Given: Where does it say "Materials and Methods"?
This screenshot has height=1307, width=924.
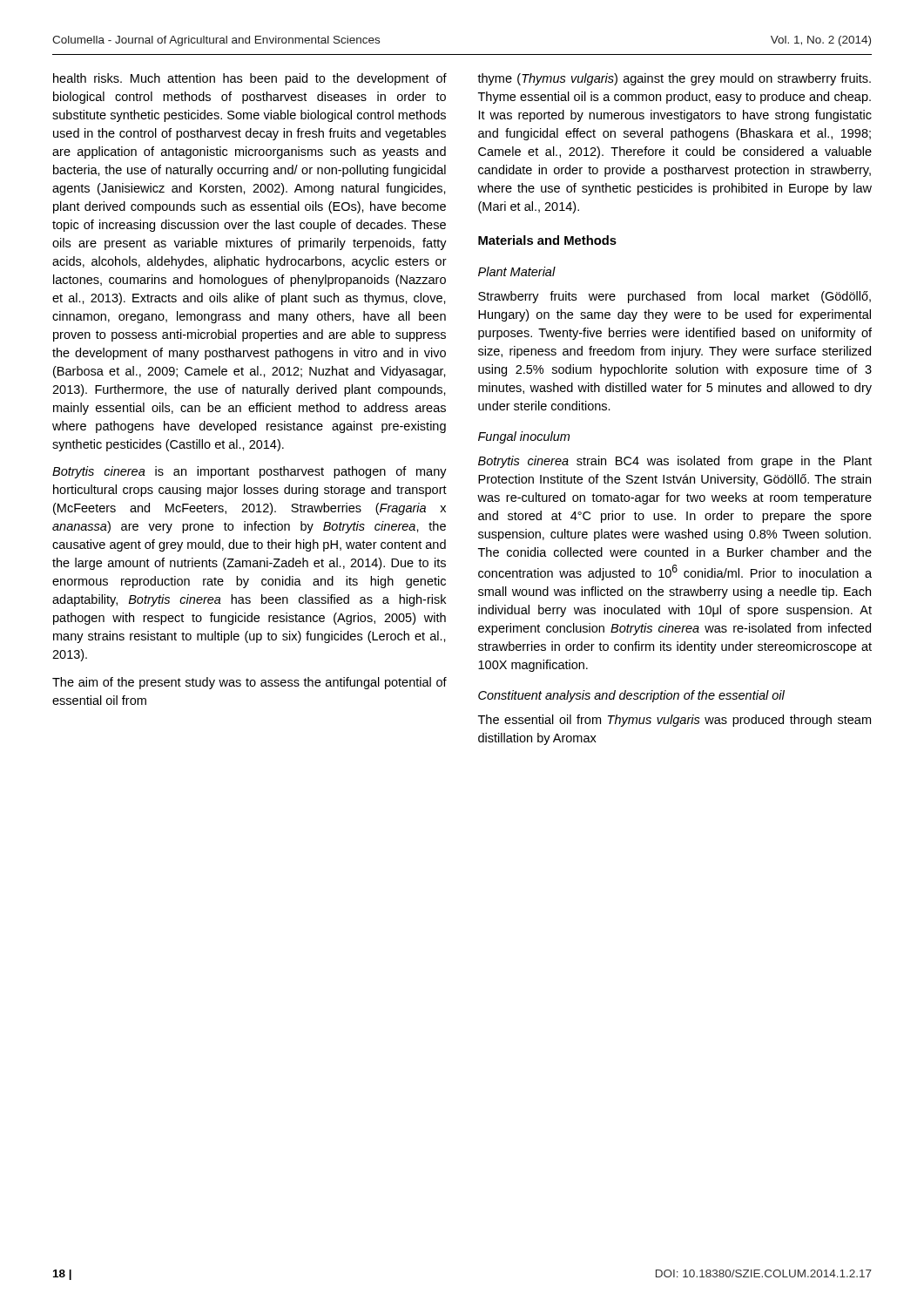Looking at the screenshot, I should (x=547, y=241).
